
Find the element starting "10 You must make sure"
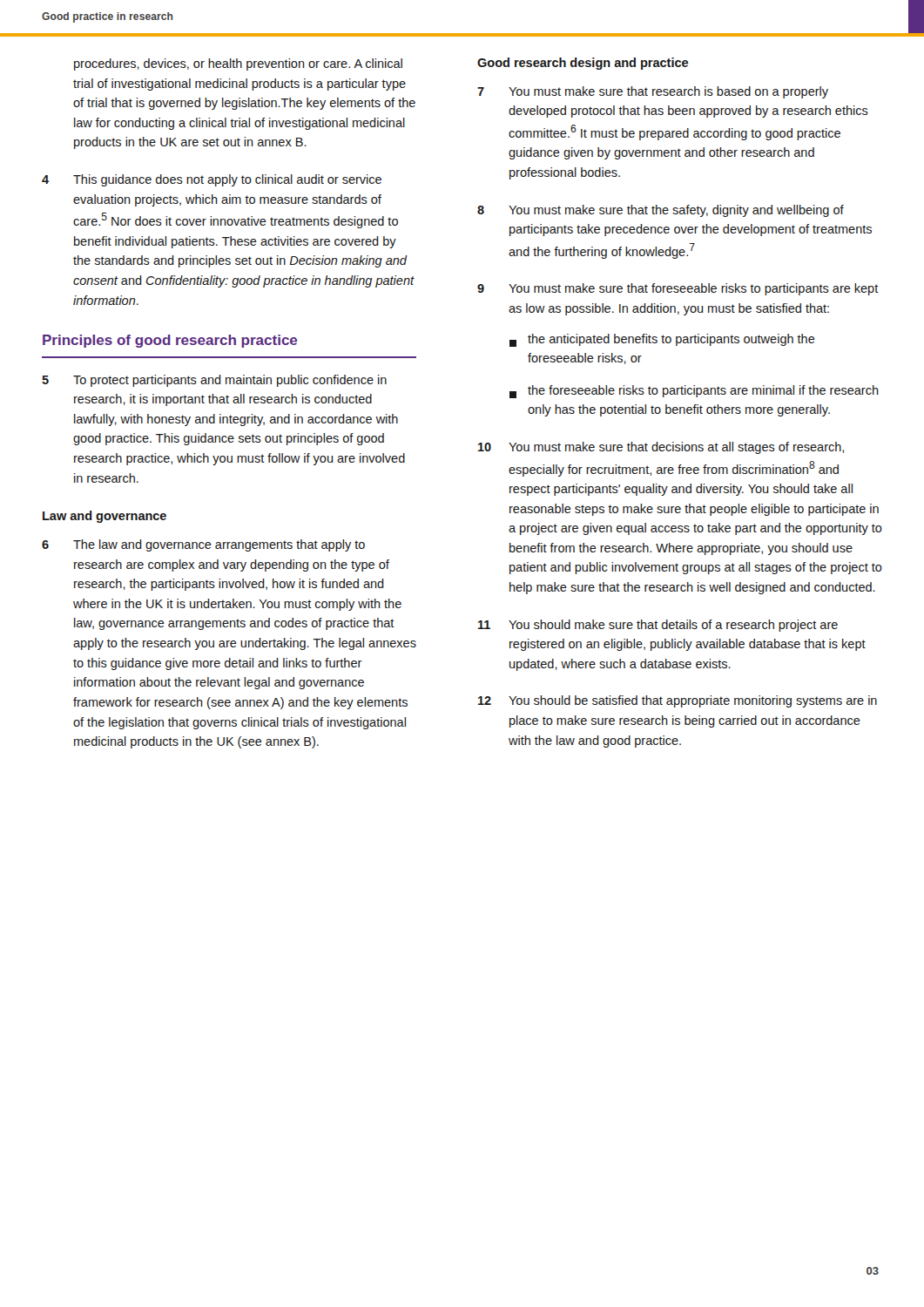[x=680, y=517]
